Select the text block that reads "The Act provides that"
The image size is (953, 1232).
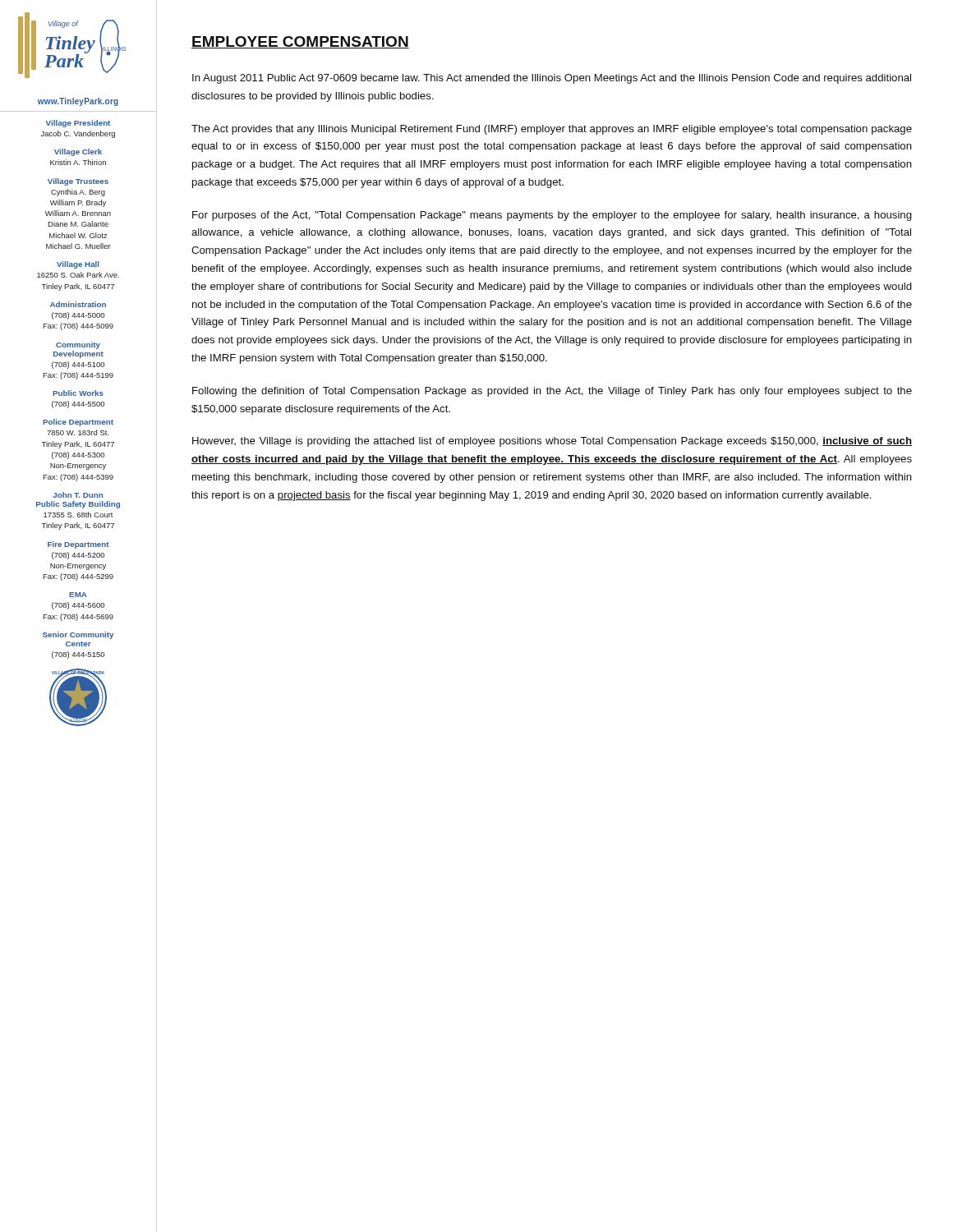coord(552,155)
